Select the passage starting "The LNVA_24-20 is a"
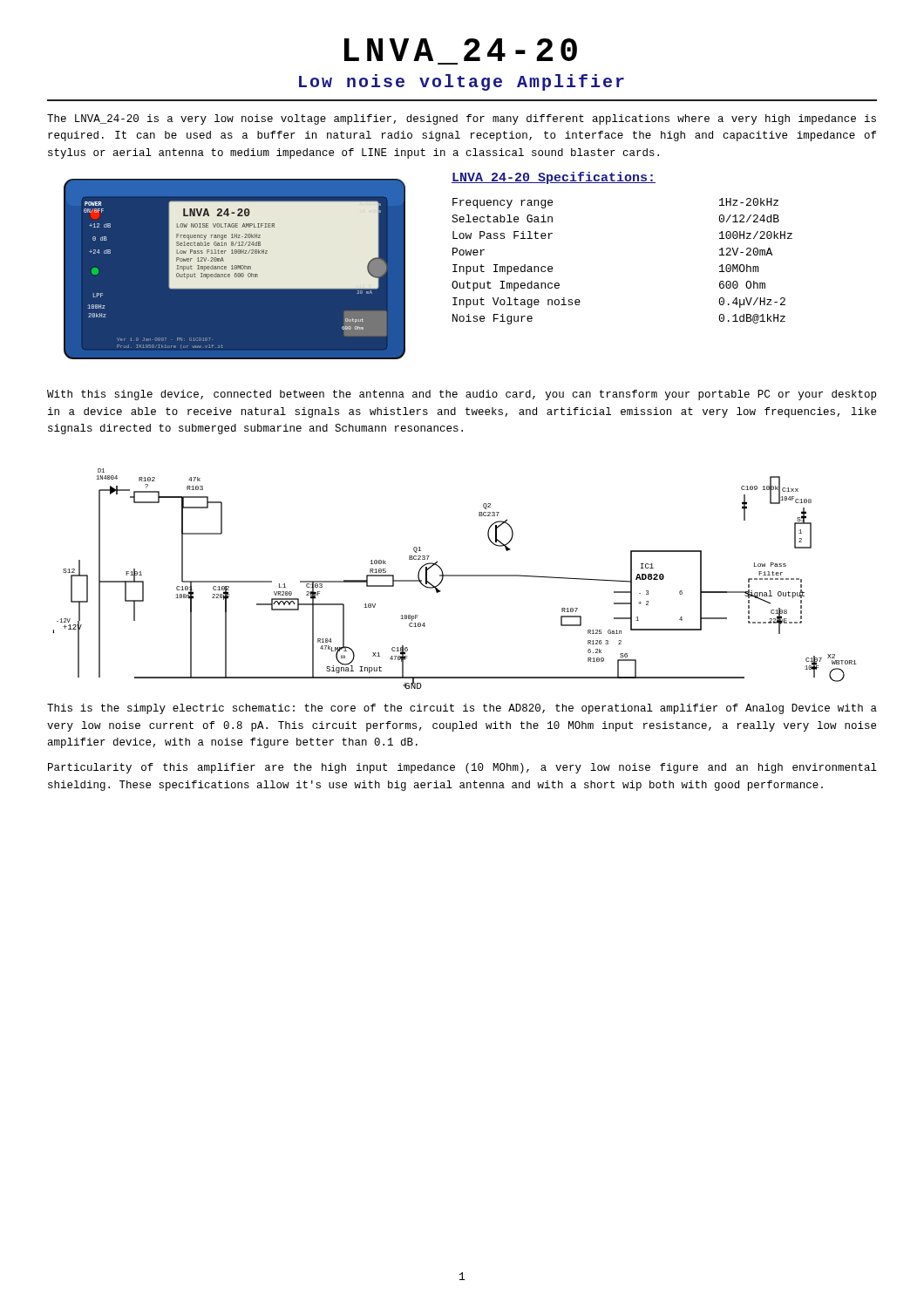924x1308 pixels. click(x=462, y=136)
